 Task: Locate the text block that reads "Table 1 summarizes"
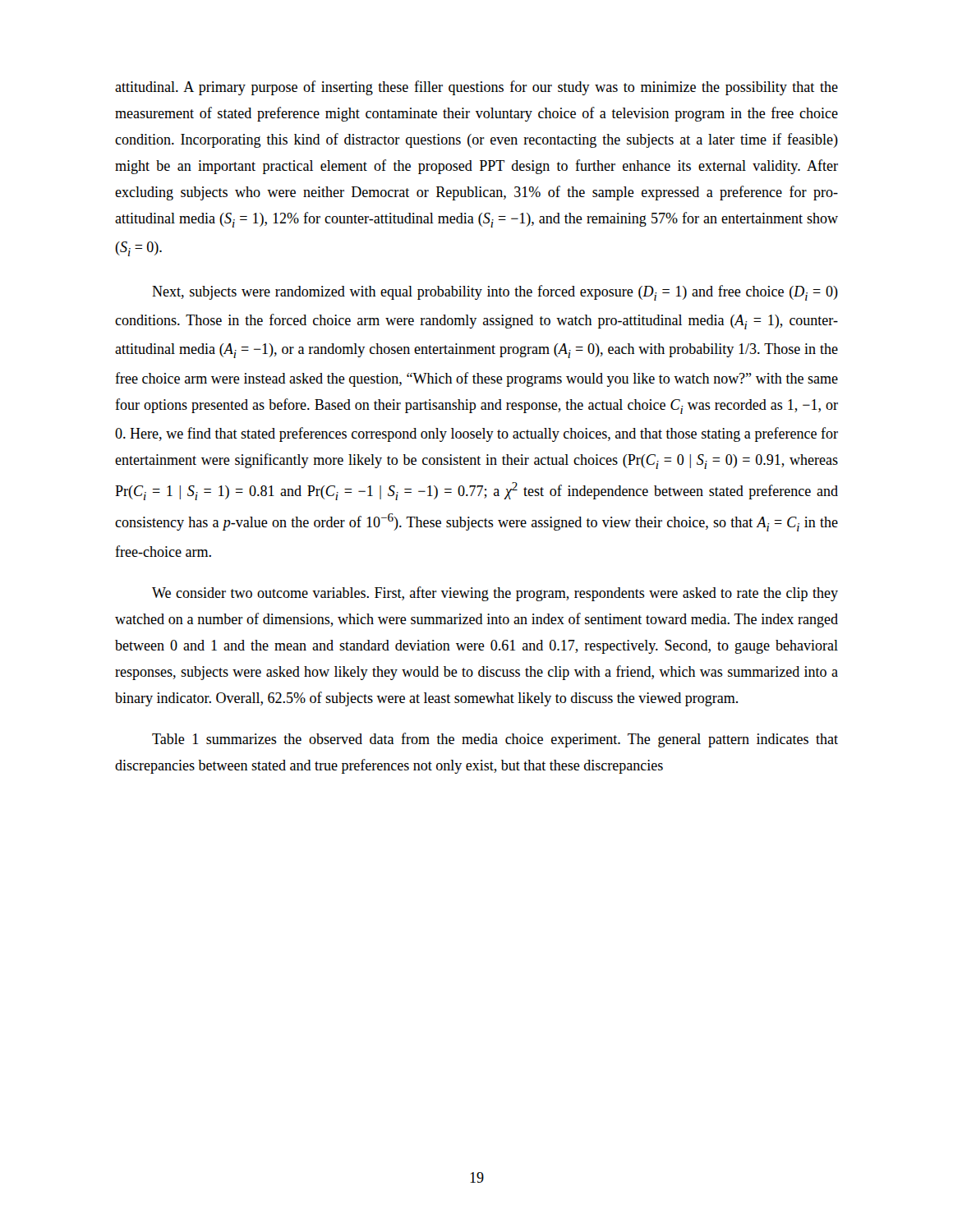pyautogui.click(x=476, y=752)
